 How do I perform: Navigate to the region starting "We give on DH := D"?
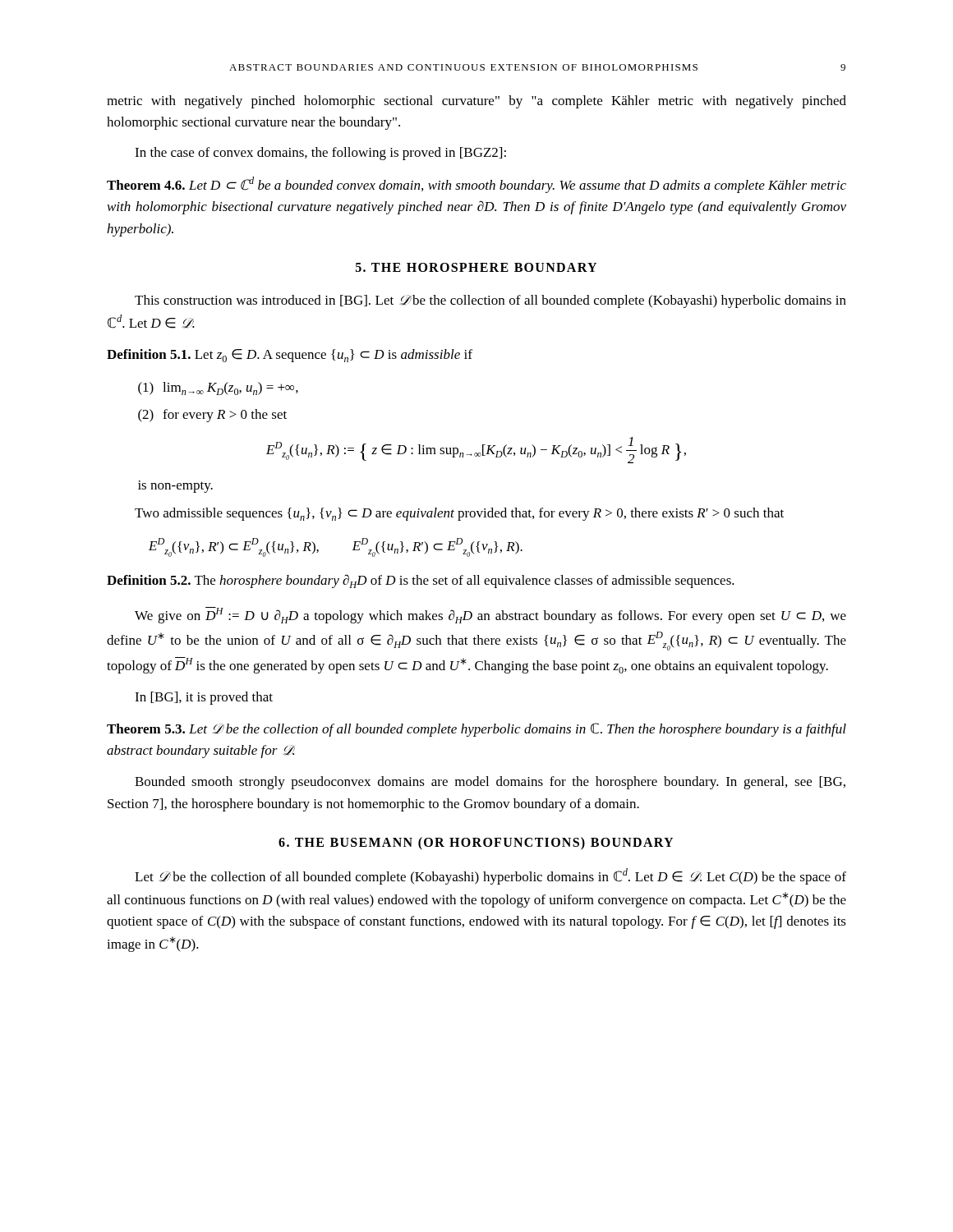476,641
